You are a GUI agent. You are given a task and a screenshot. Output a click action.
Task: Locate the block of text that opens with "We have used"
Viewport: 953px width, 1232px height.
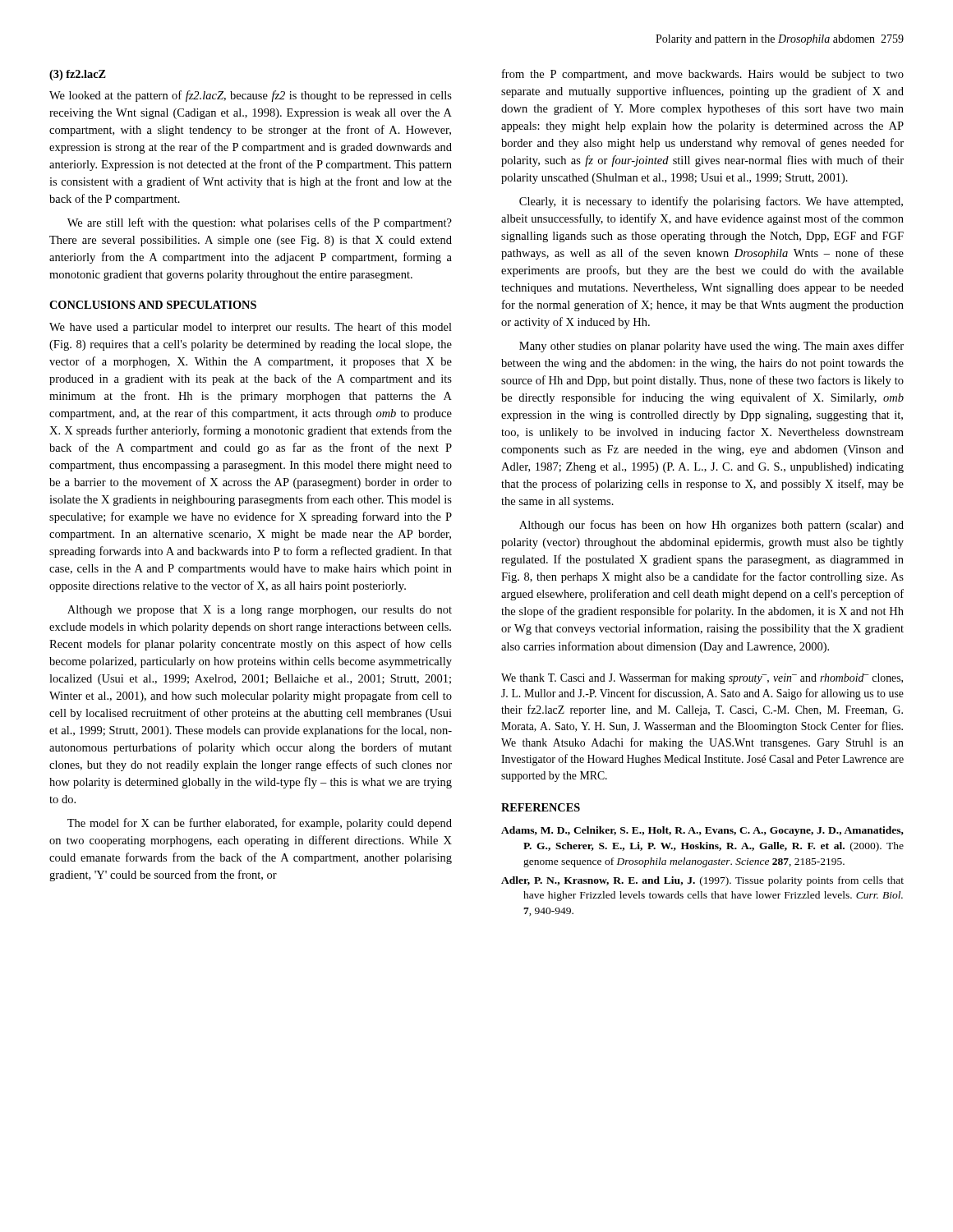[x=251, y=601]
